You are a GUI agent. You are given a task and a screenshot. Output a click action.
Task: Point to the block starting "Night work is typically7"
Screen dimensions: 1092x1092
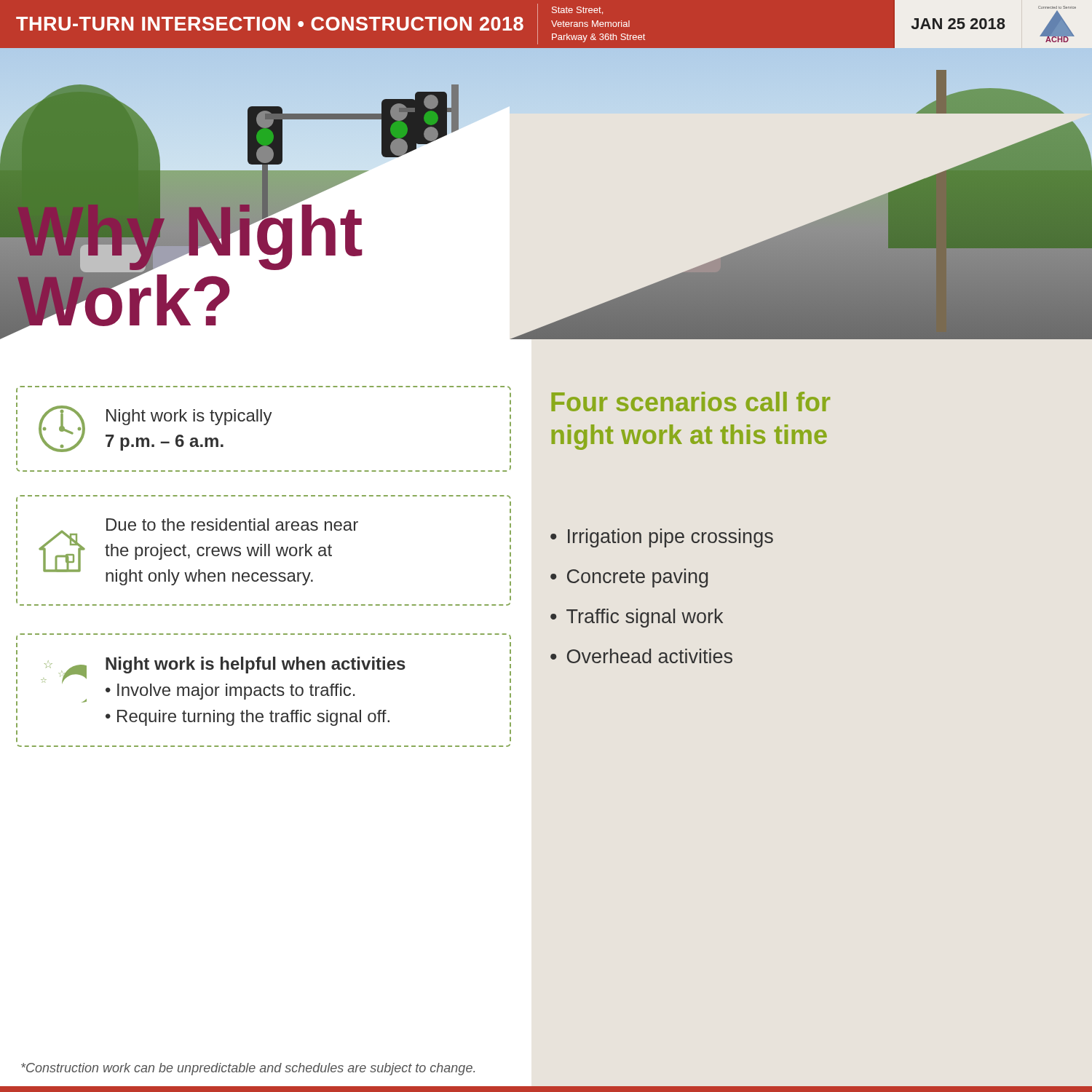click(x=264, y=429)
